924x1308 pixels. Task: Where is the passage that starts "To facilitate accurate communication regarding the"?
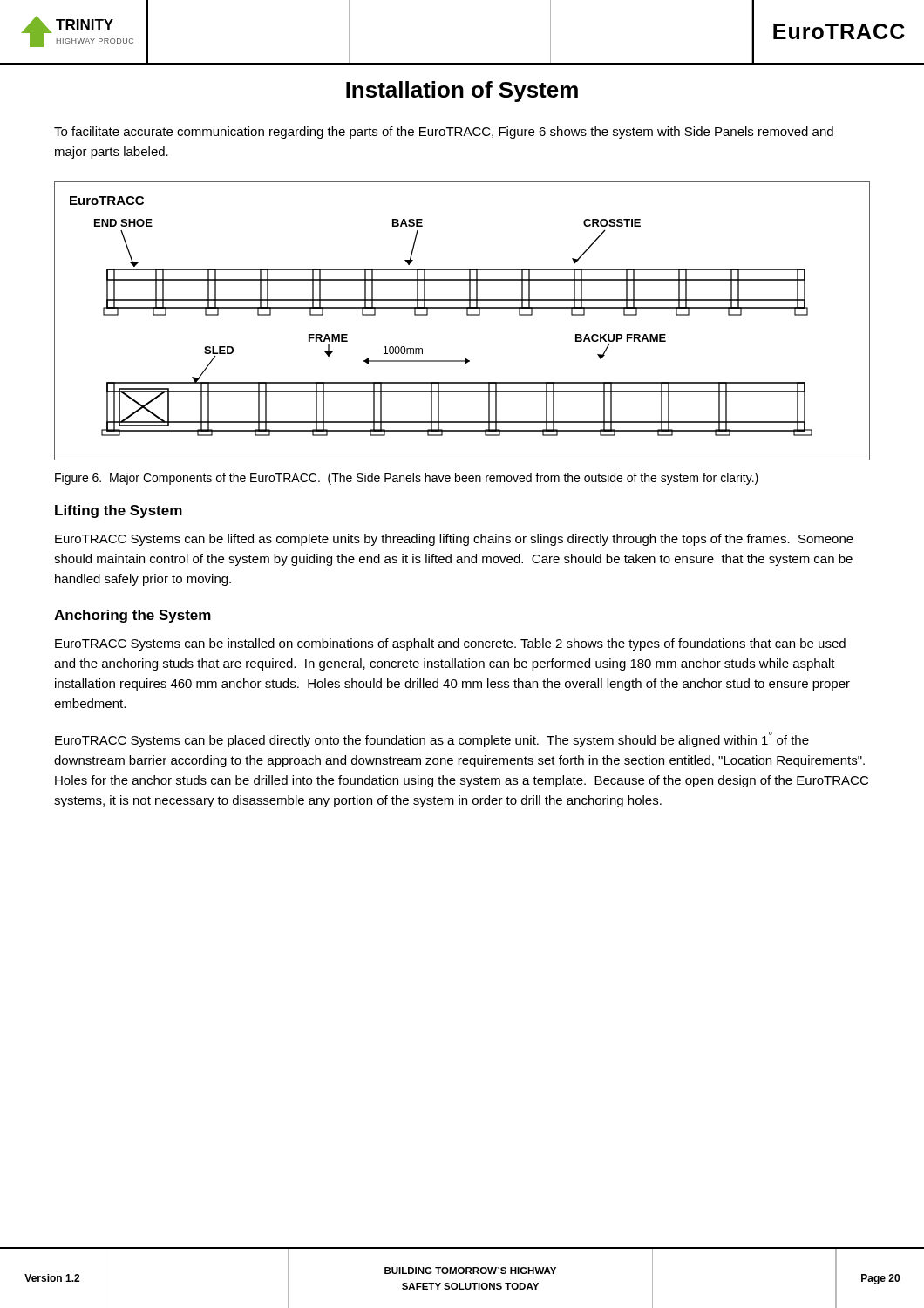tap(444, 141)
